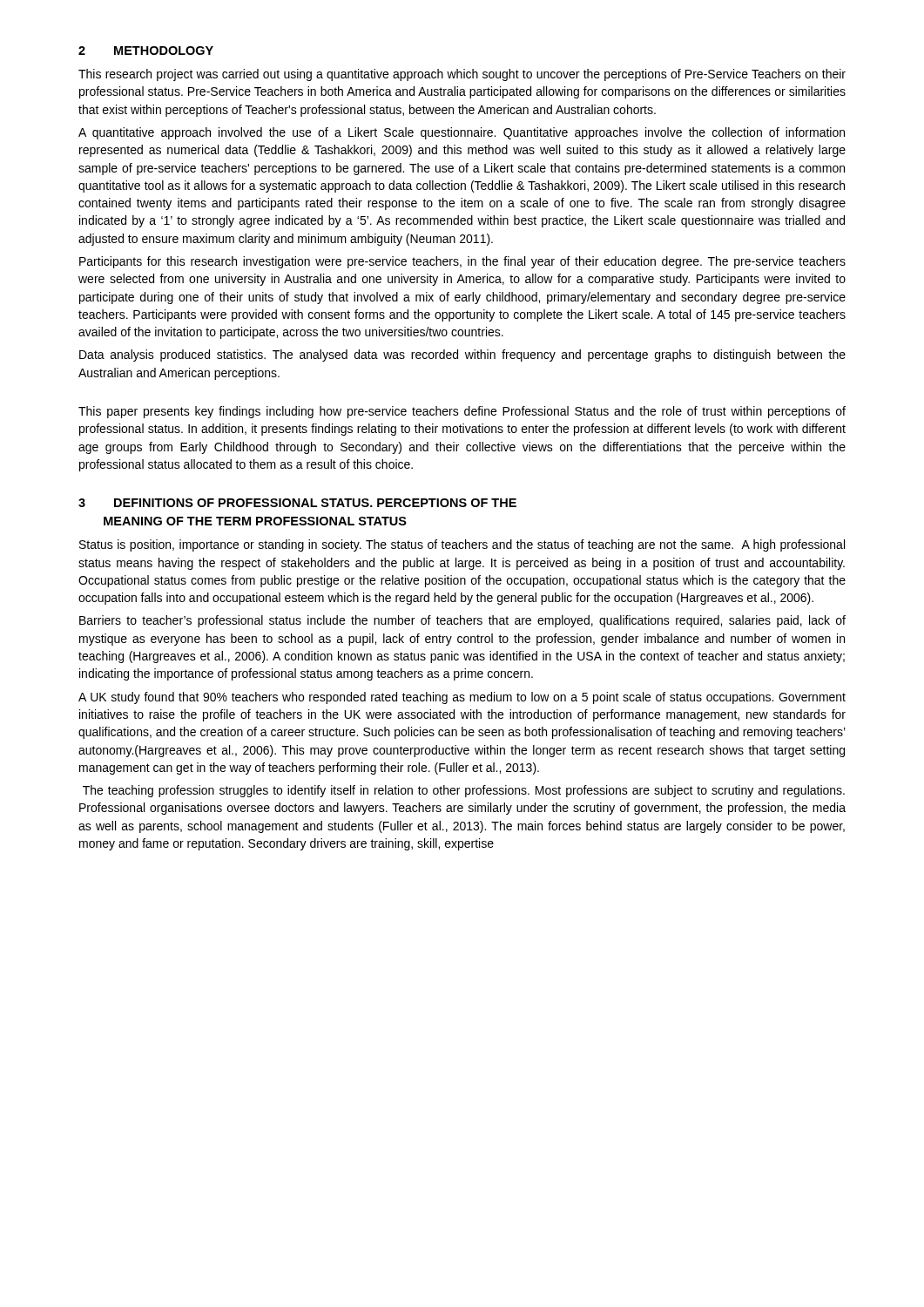
Task: Click on the text block that says "Barriers to teacher’s professional status include the"
Action: 462,647
